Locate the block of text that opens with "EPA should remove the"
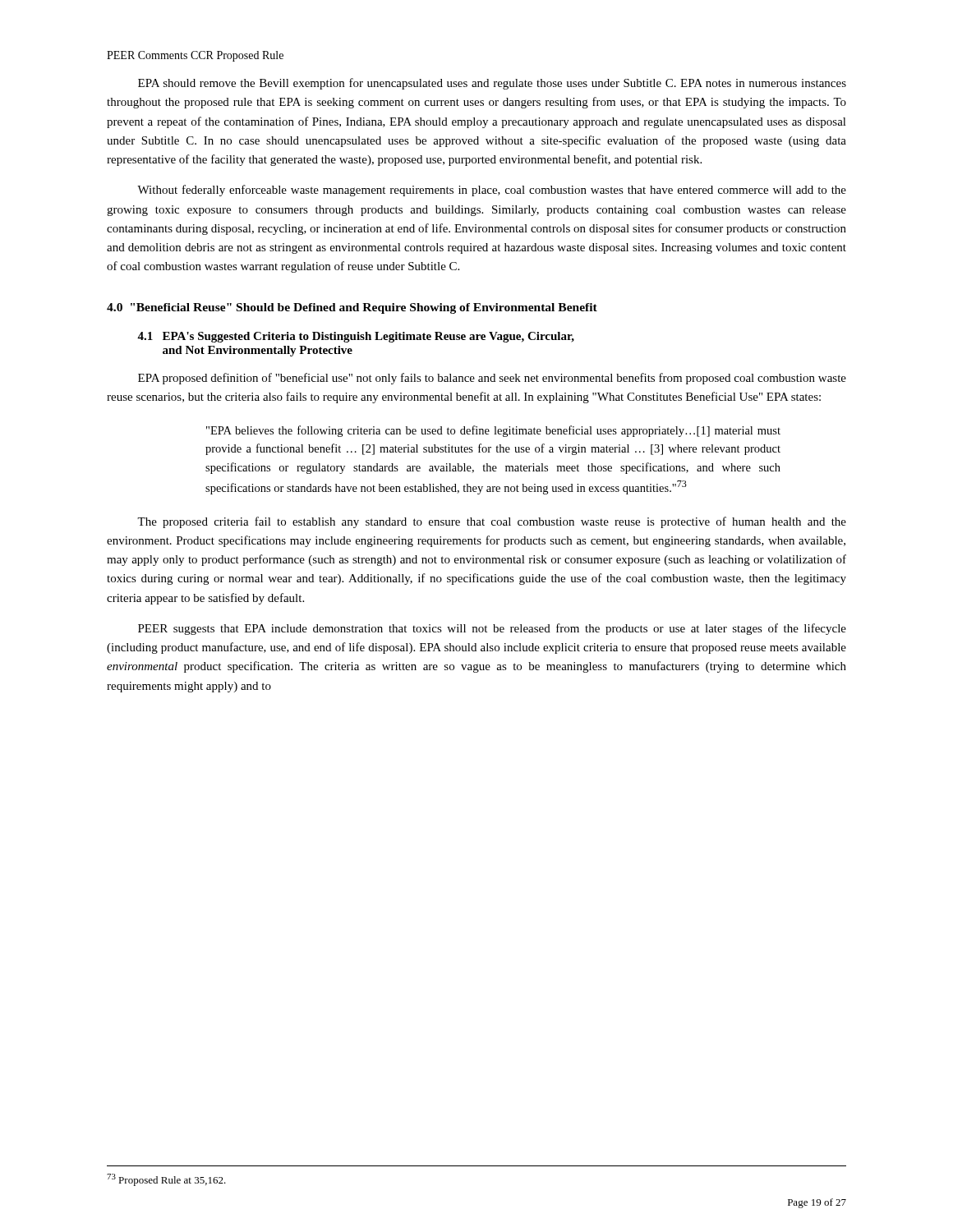Screen dimensions: 1232x953 pyautogui.click(x=476, y=122)
